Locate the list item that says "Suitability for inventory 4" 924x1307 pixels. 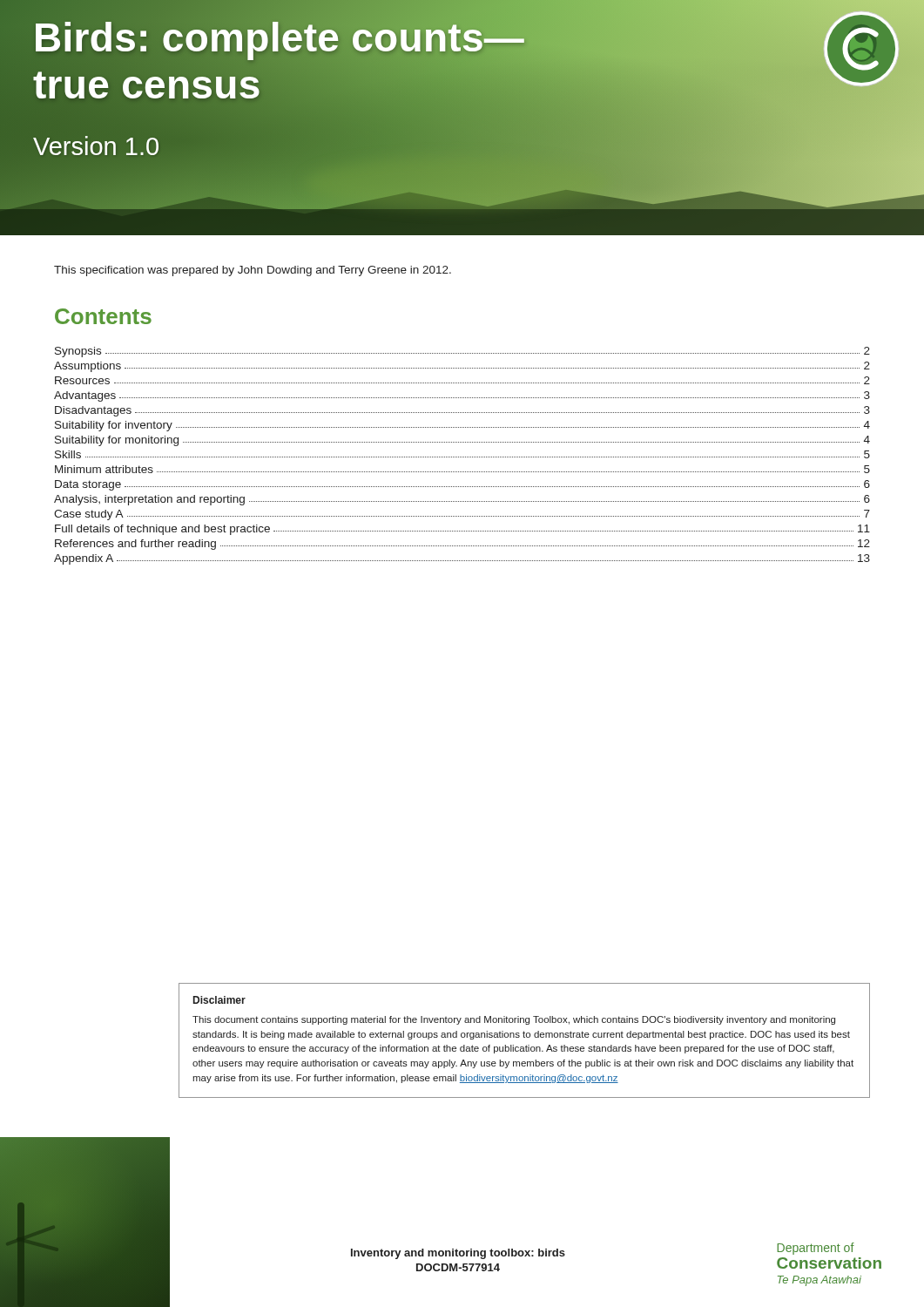pyautogui.click(x=462, y=425)
